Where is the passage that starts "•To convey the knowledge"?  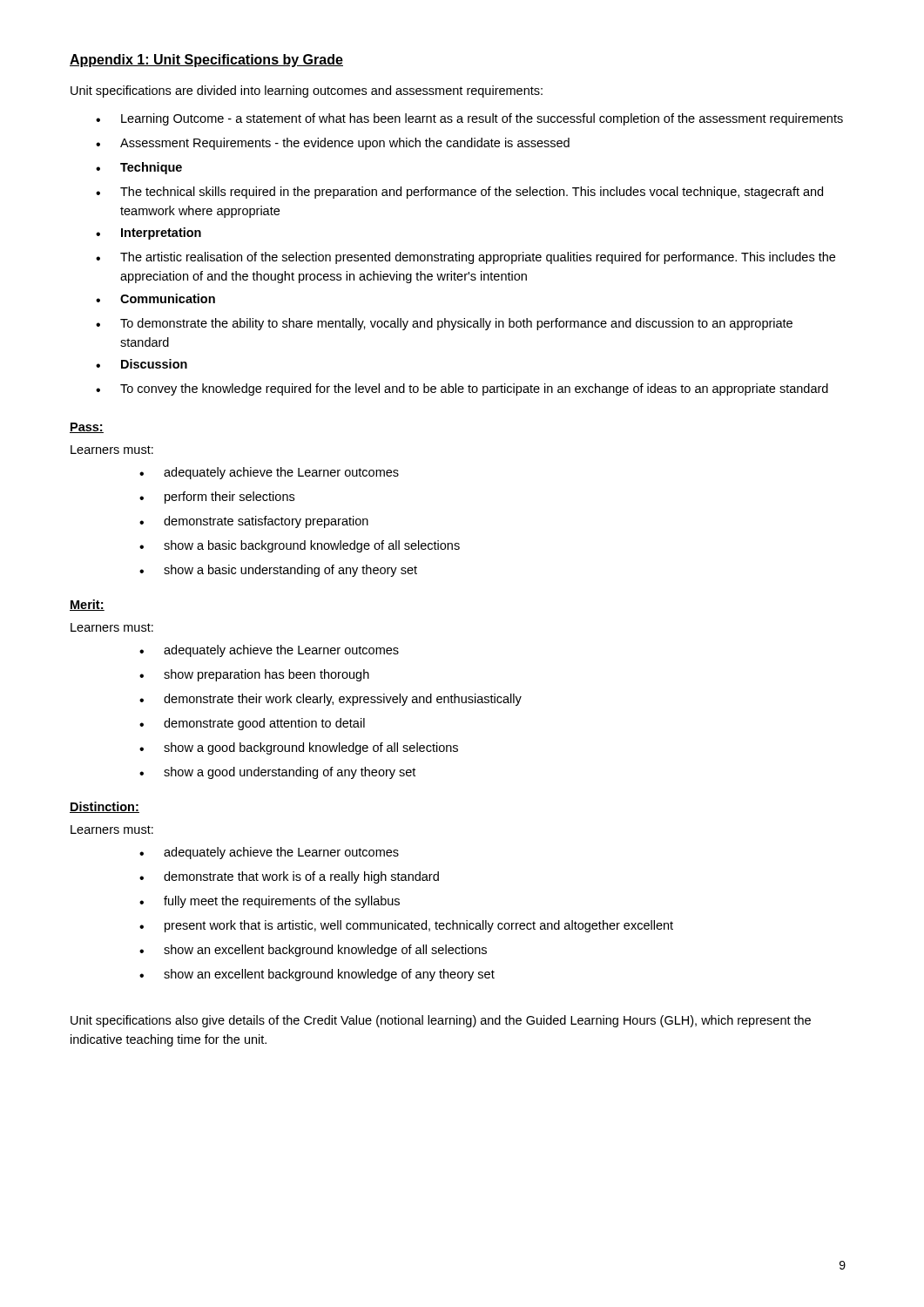462,391
